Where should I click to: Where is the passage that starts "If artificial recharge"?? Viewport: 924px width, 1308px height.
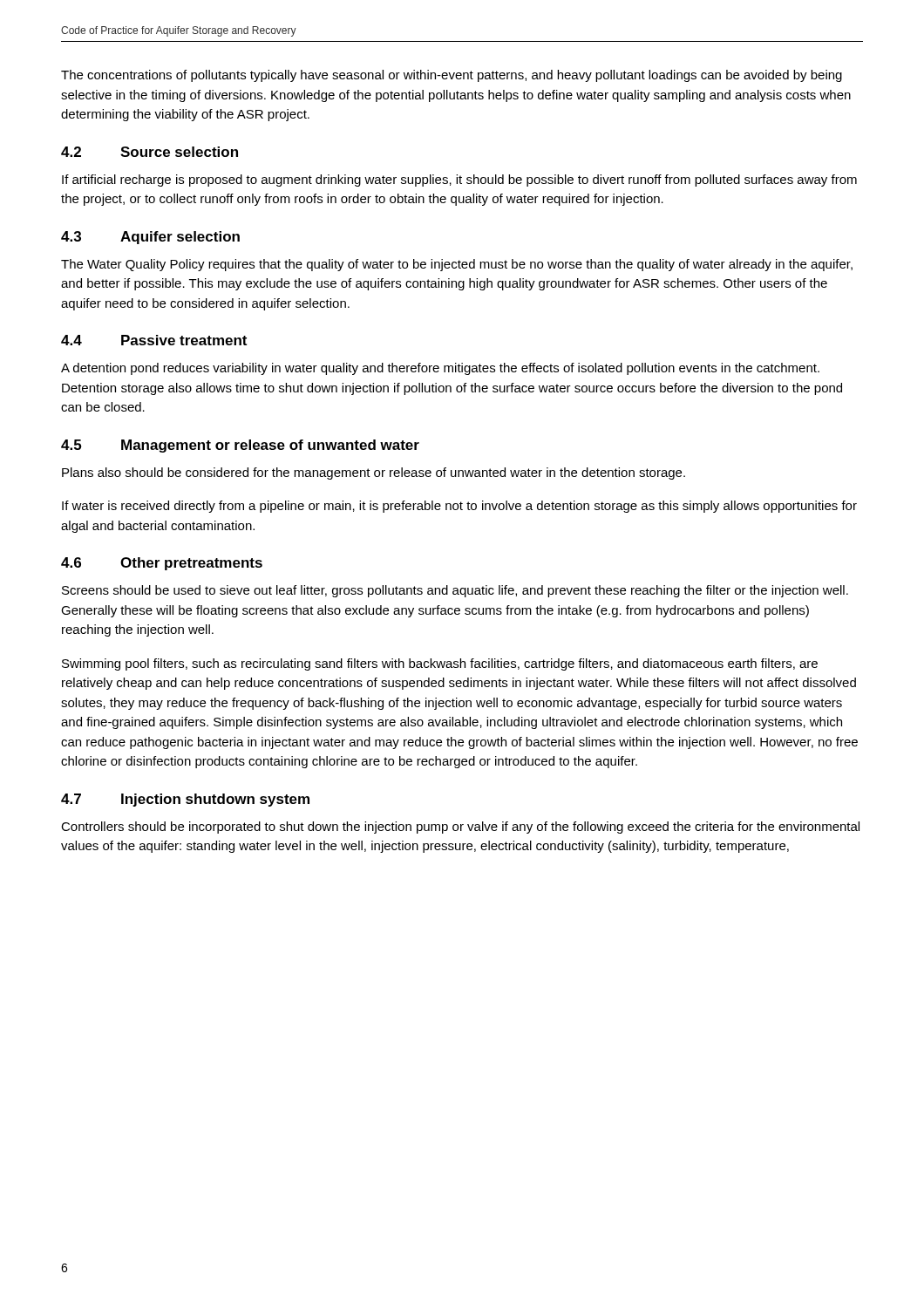coord(459,189)
